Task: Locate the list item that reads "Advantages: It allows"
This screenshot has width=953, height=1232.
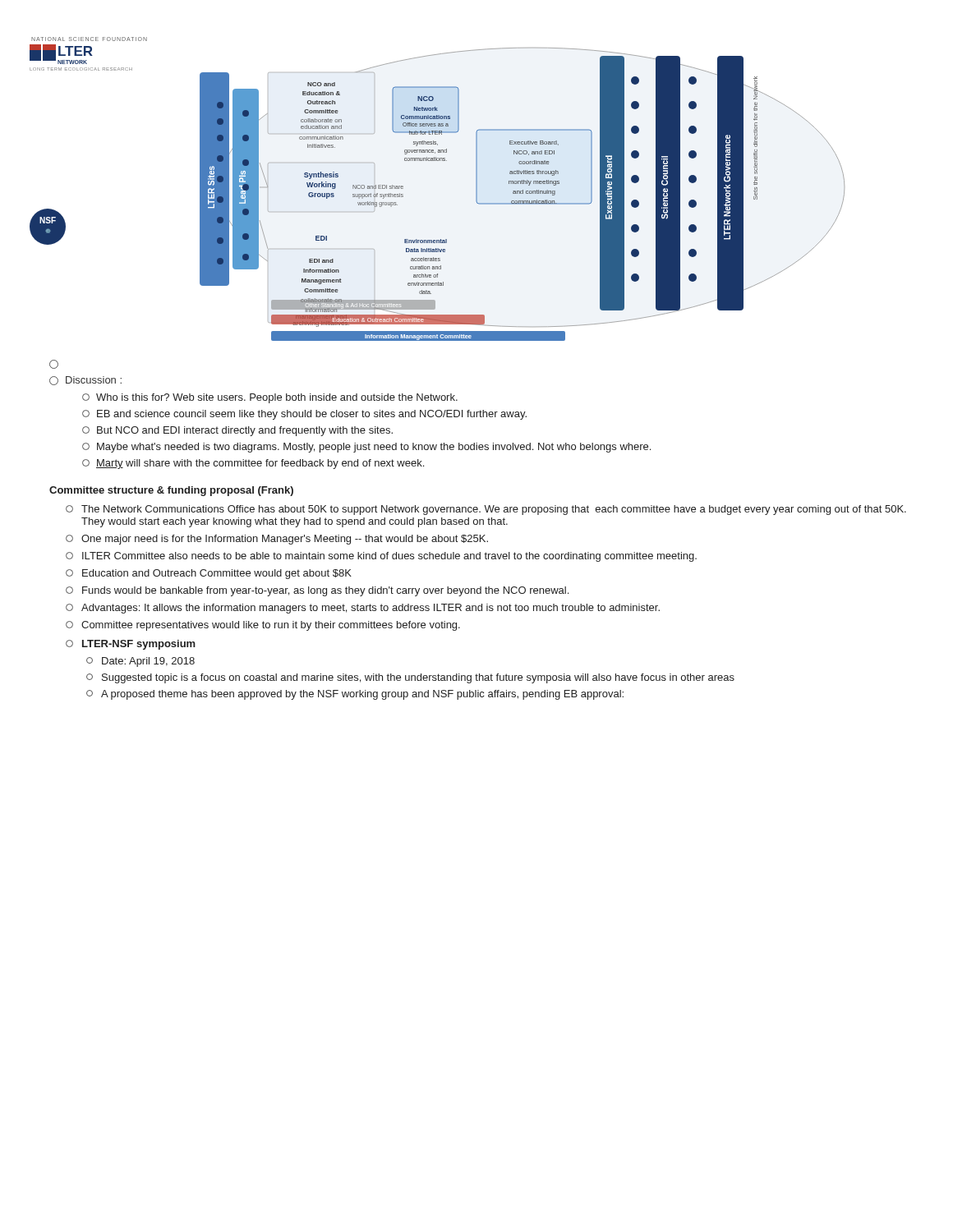Action: pos(363,607)
